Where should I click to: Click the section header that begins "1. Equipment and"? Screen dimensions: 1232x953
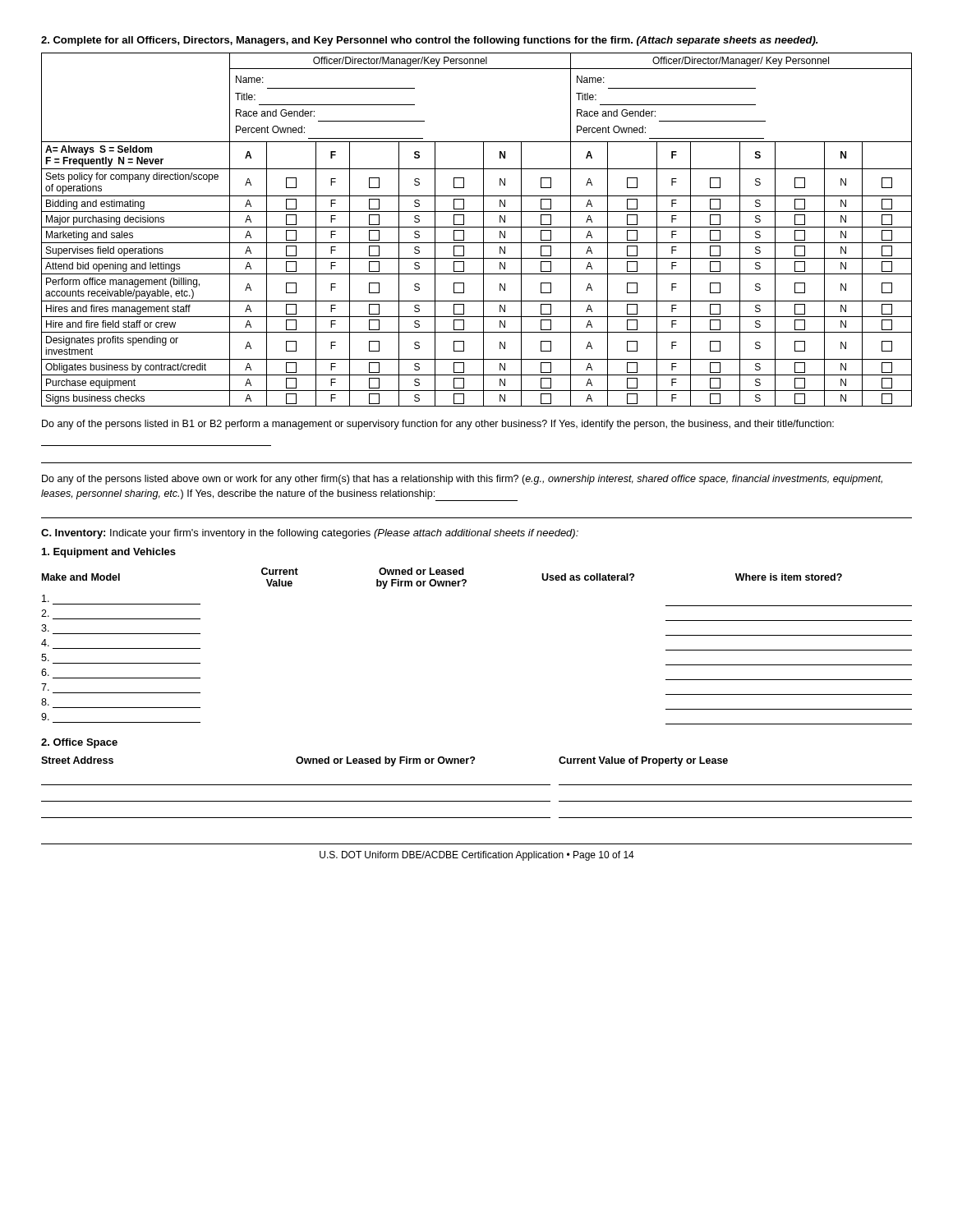point(108,552)
